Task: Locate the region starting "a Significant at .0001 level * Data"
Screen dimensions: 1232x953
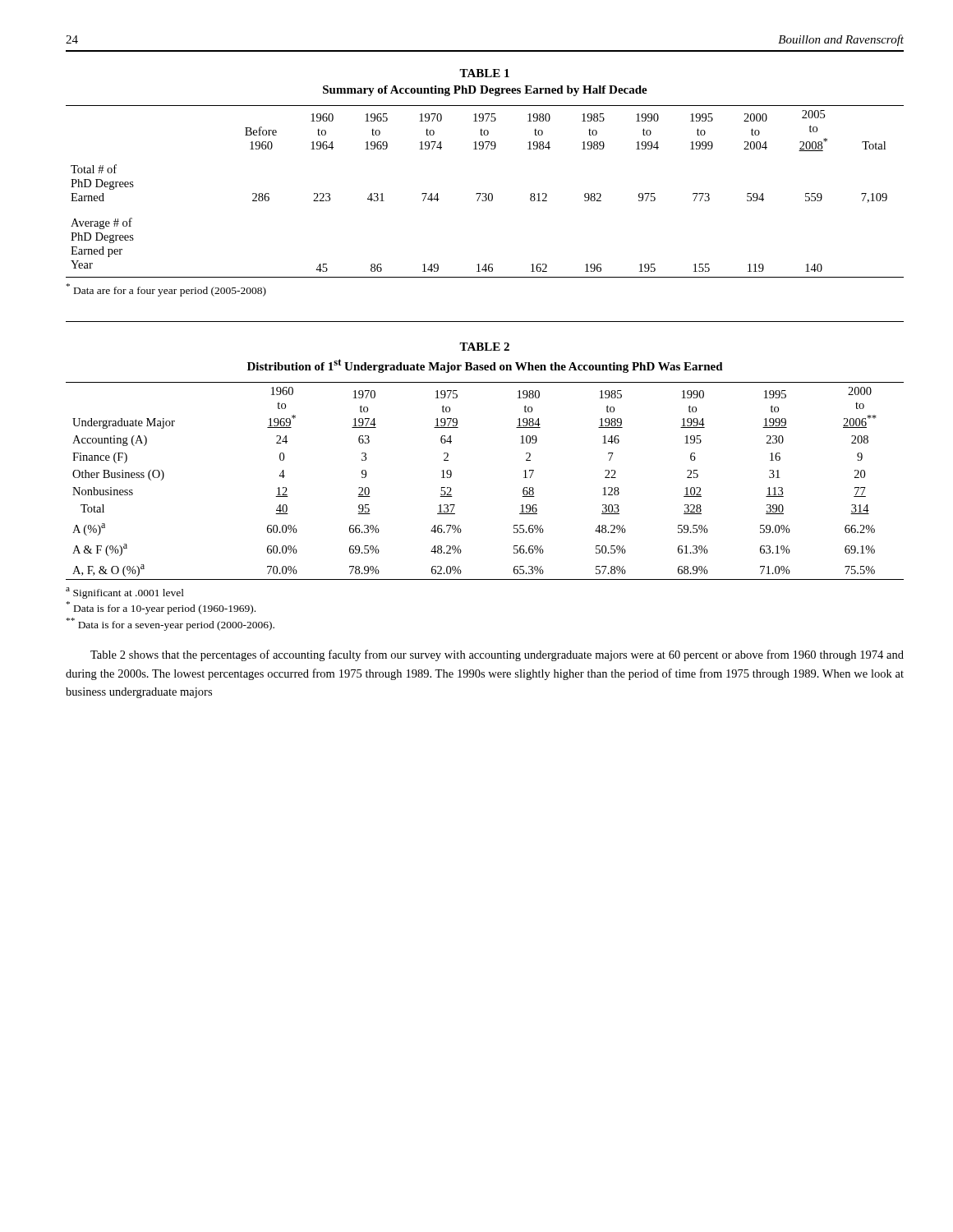Action: (170, 606)
